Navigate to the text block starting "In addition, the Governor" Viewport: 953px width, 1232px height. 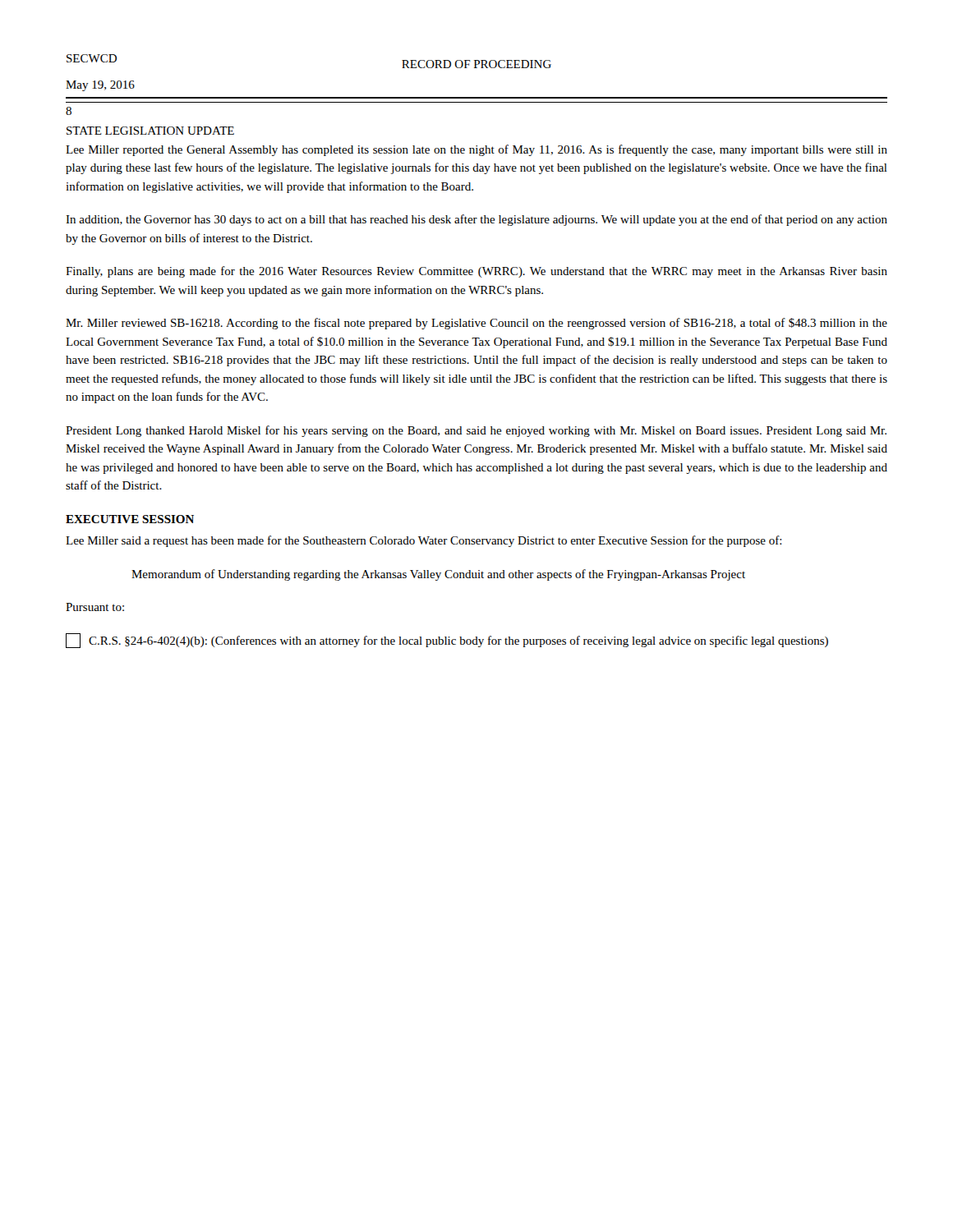pos(476,229)
